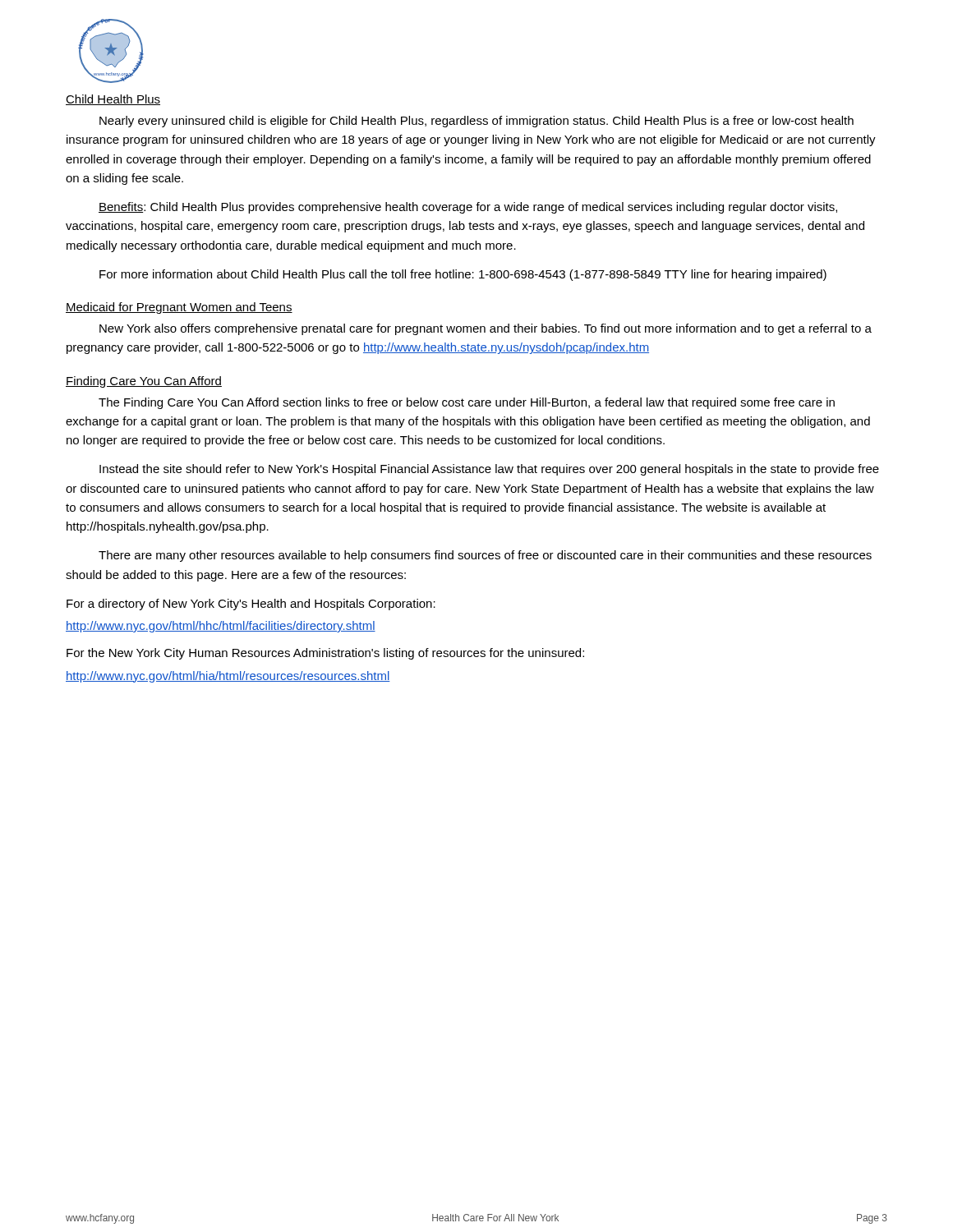Viewport: 953px width, 1232px height.
Task: Find the section header containing "Finding Care You Can Afford"
Action: coord(144,380)
